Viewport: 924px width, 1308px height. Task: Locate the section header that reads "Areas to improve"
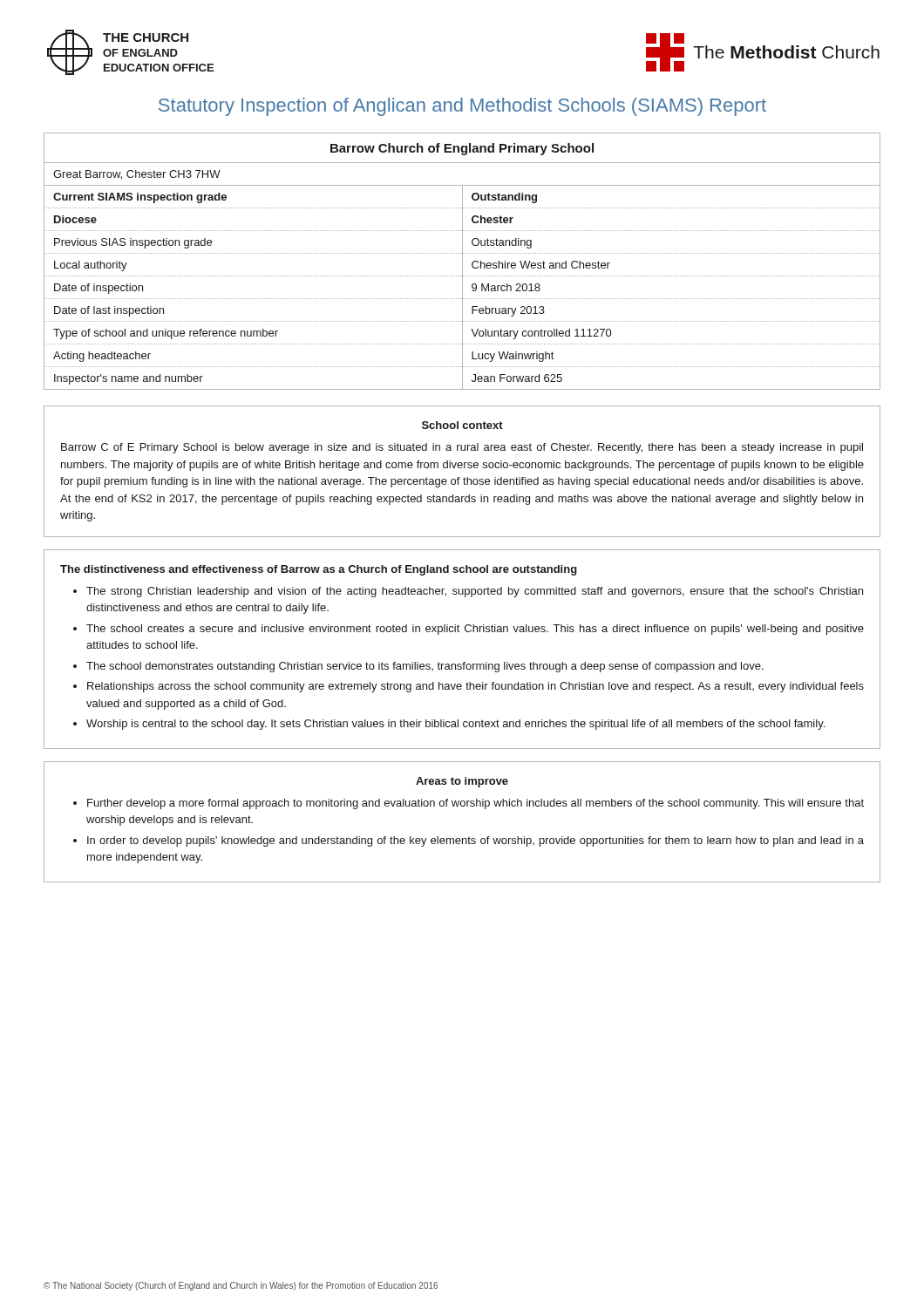462,780
